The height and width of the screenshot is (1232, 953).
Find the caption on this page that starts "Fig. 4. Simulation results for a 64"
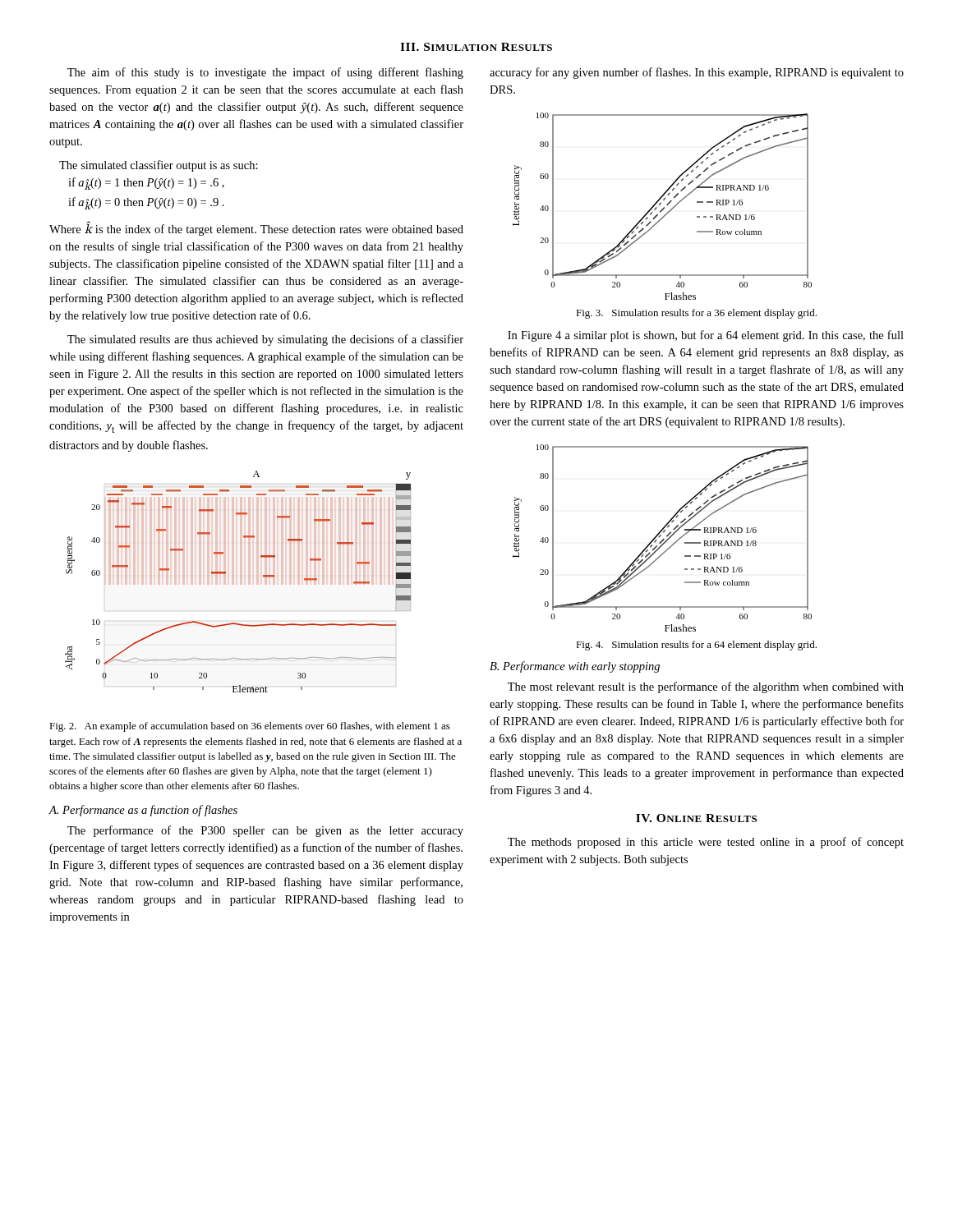tap(697, 645)
